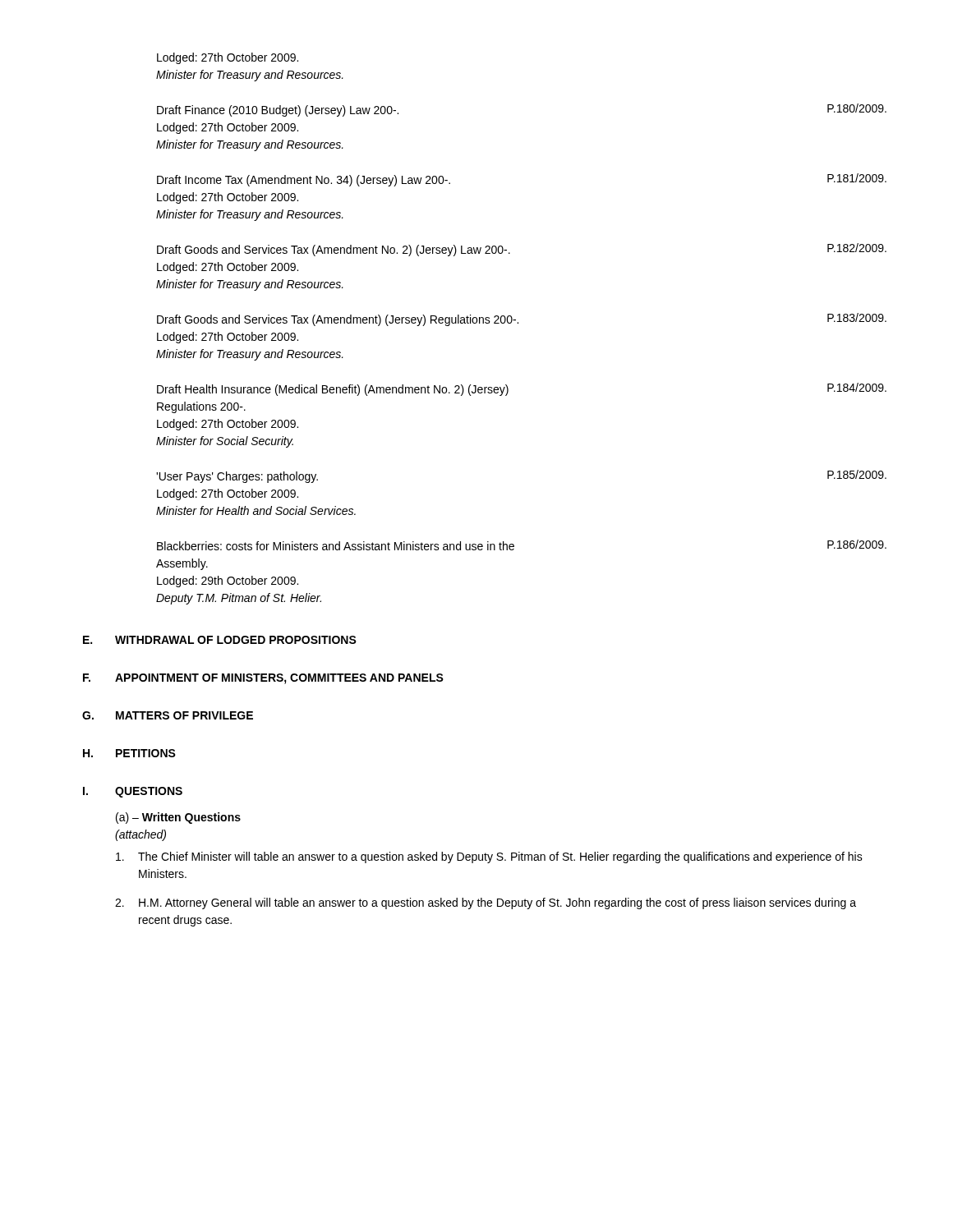Navigate to the element starting "E. WITHDRAWAL OF"
Viewport: 953px width, 1232px height.
tap(219, 640)
